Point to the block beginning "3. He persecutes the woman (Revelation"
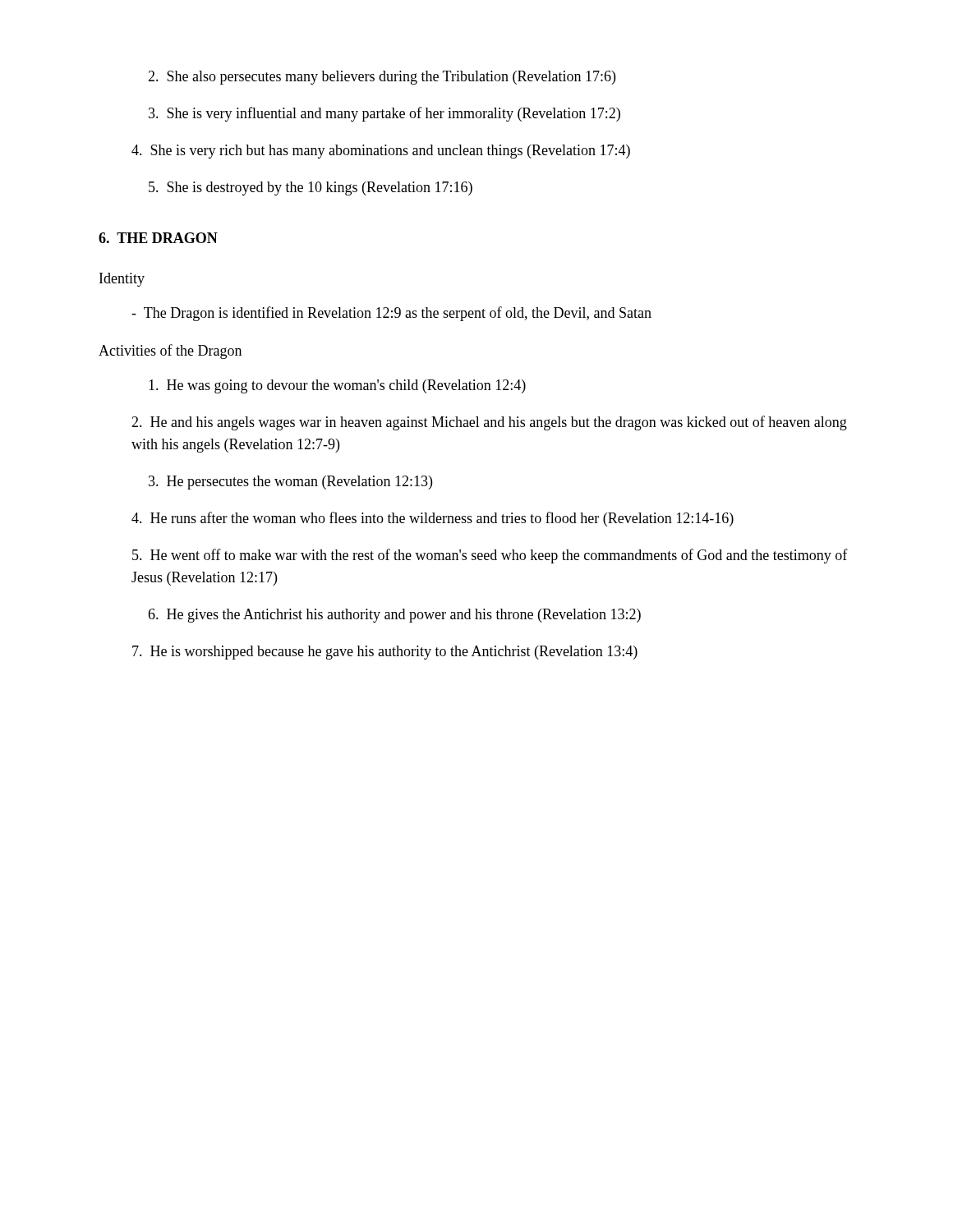This screenshot has height=1232, width=953. (x=290, y=481)
